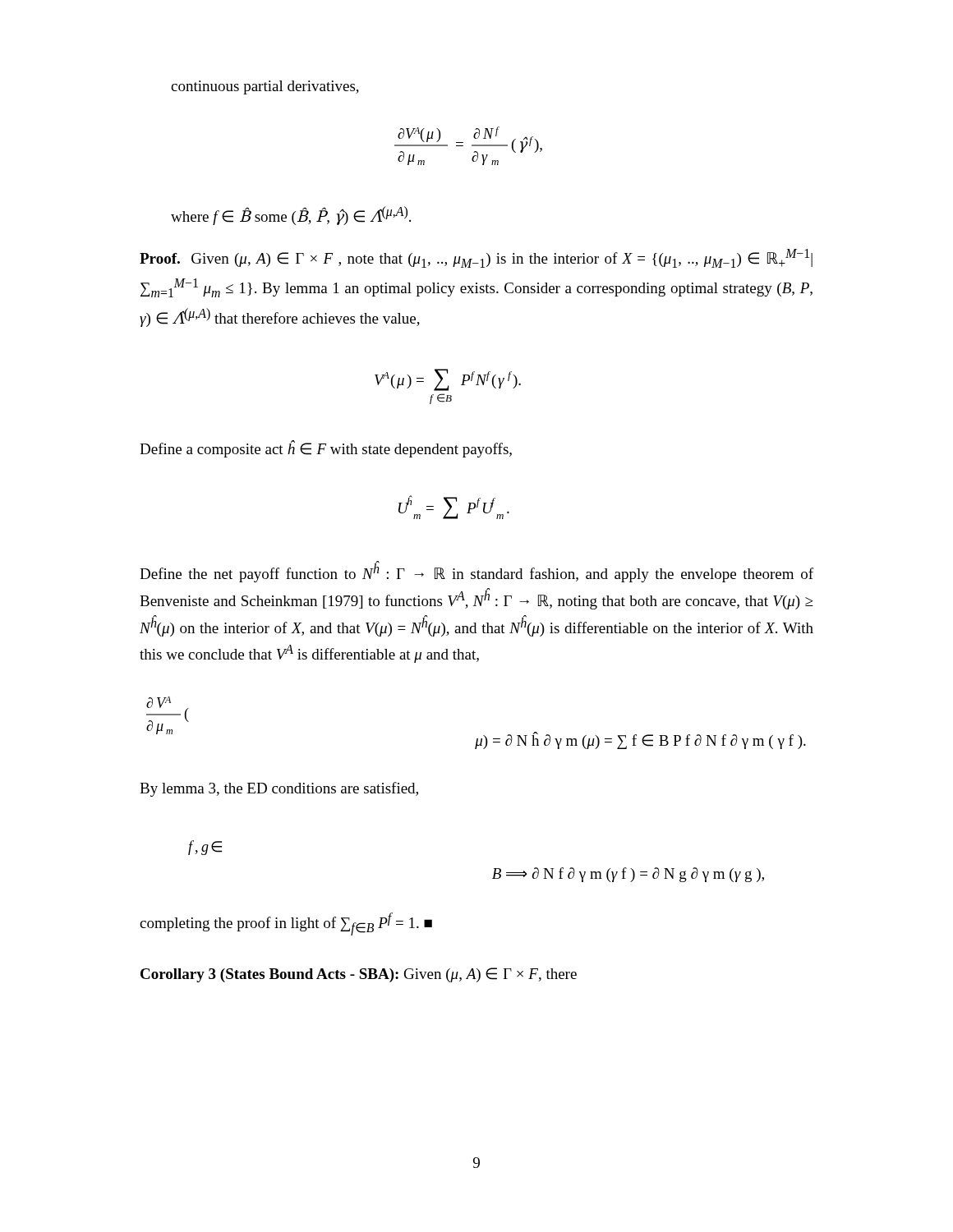Navigate to the text block starting "completing the proof in light"
This screenshot has width=953, height=1232.
click(286, 924)
